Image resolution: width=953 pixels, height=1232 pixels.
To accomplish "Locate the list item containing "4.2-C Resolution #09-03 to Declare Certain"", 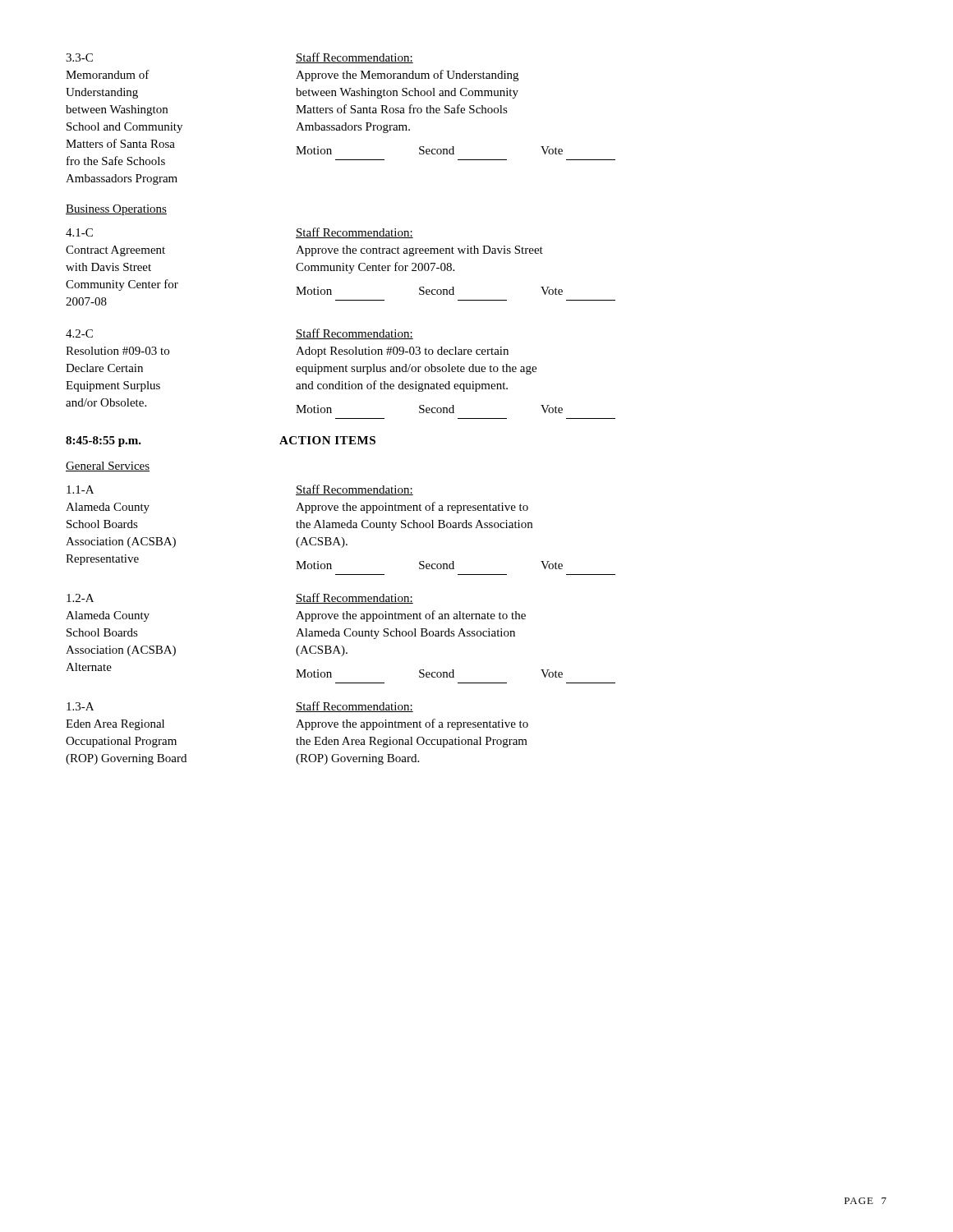I will coord(118,368).
